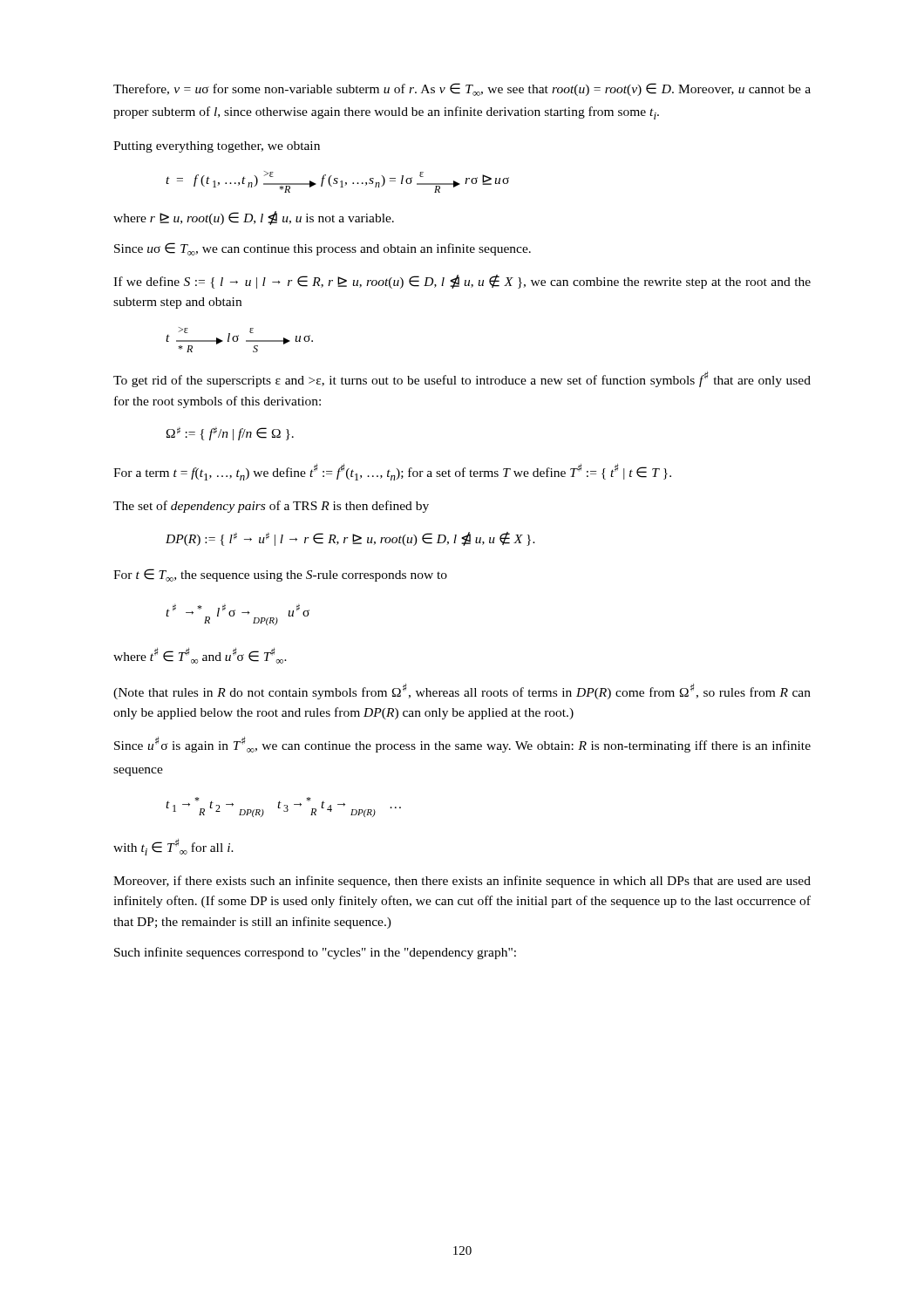This screenshot has height=1308, width=924.
Task: Navigate to the element starting "The set of dependency pairs of a"
Action: pos(271,507)
